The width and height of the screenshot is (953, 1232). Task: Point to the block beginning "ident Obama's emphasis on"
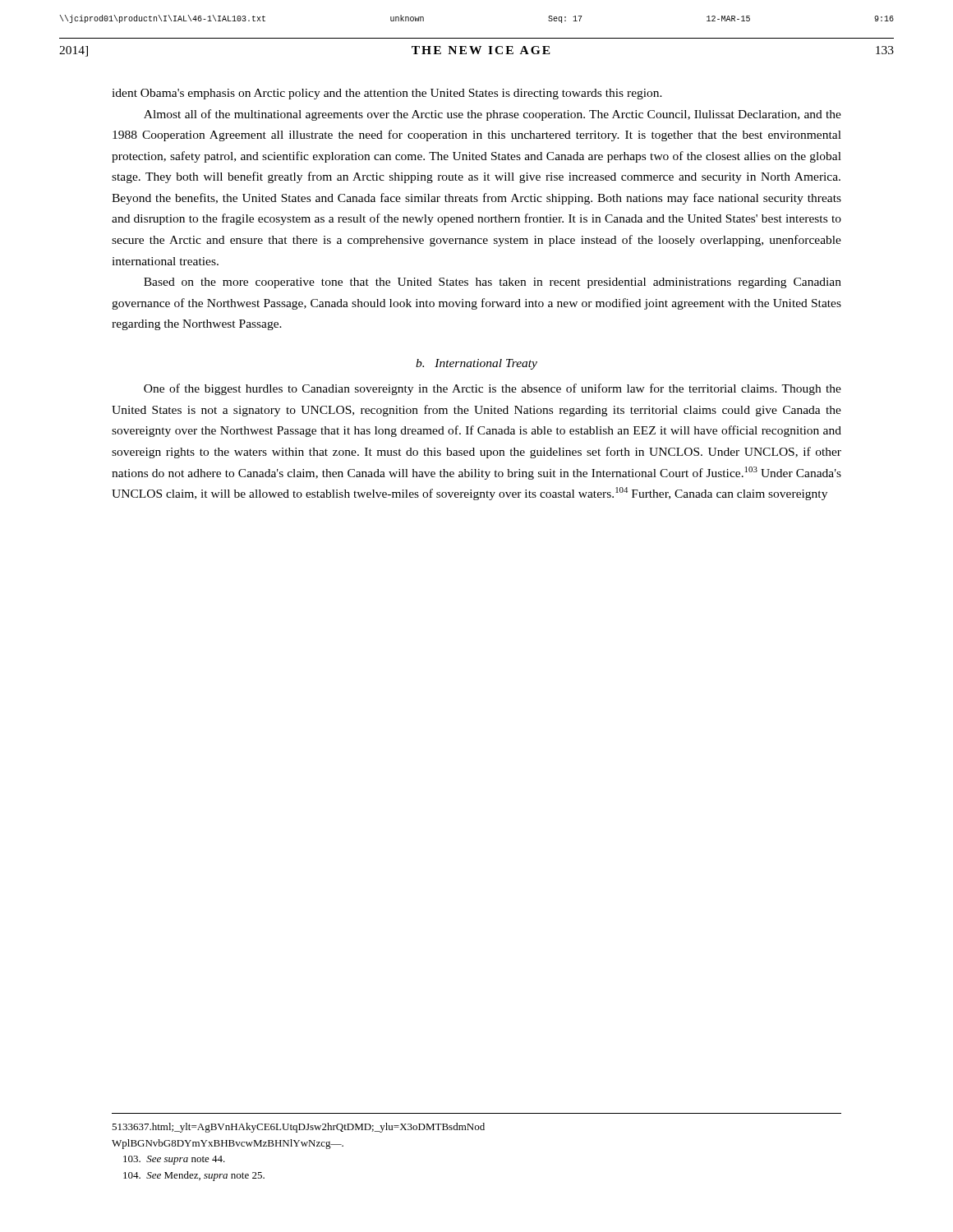tap(476, 93)
